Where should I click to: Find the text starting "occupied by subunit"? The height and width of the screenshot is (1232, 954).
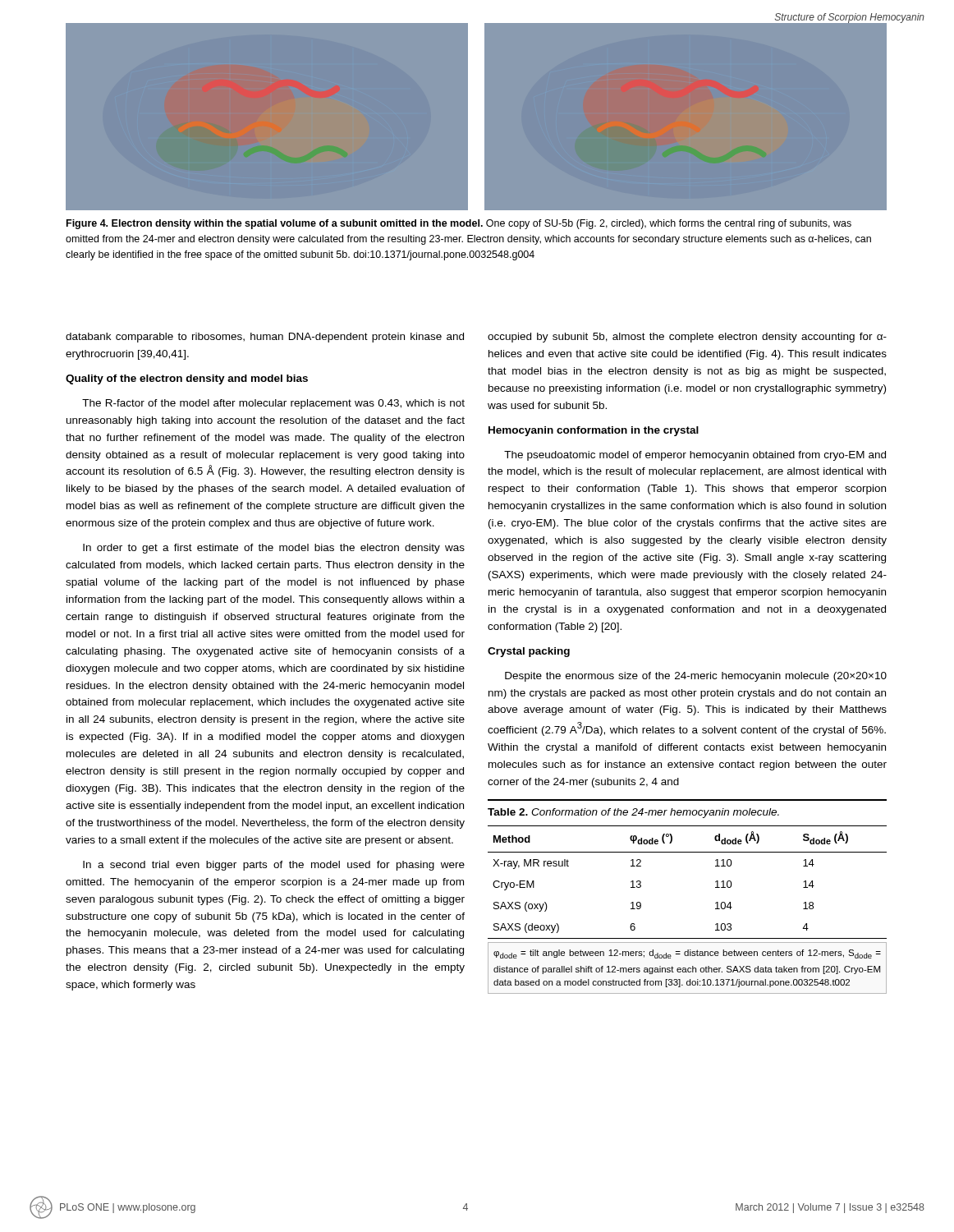point(687,372)
